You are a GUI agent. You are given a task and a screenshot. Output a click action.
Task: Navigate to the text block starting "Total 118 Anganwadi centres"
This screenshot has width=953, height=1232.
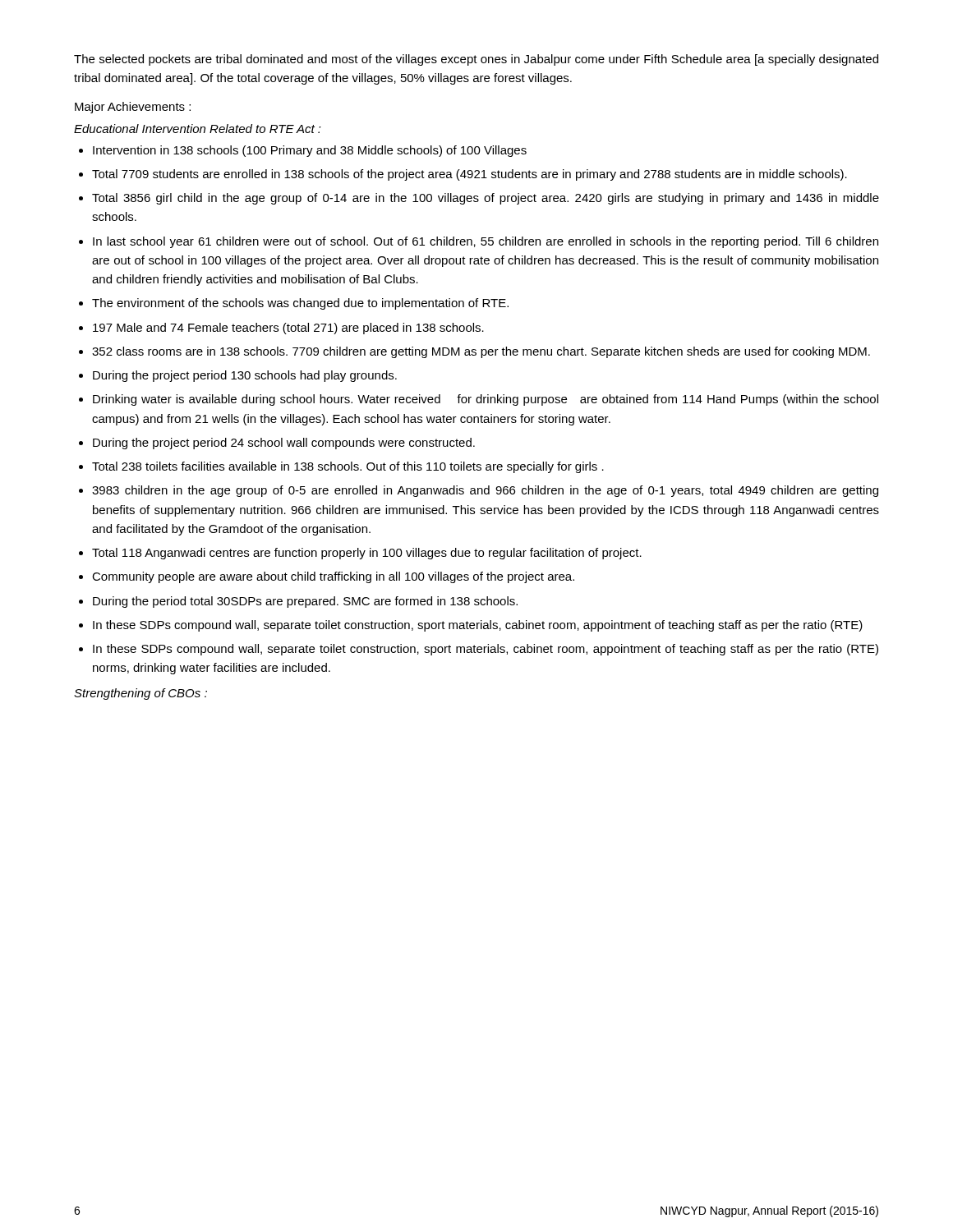[x=367, y=552]
